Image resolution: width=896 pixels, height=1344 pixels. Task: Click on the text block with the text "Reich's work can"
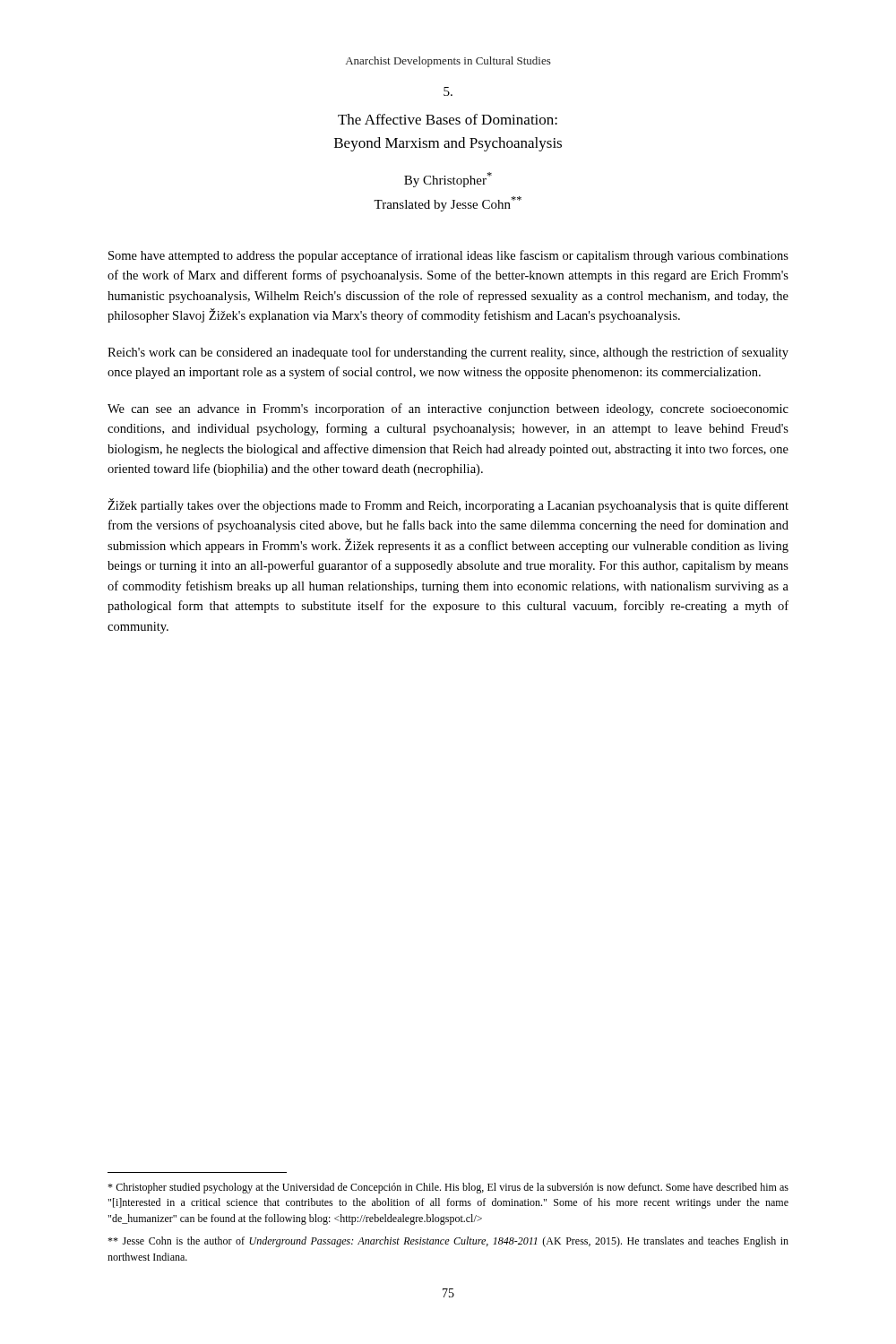coord(448,362)
